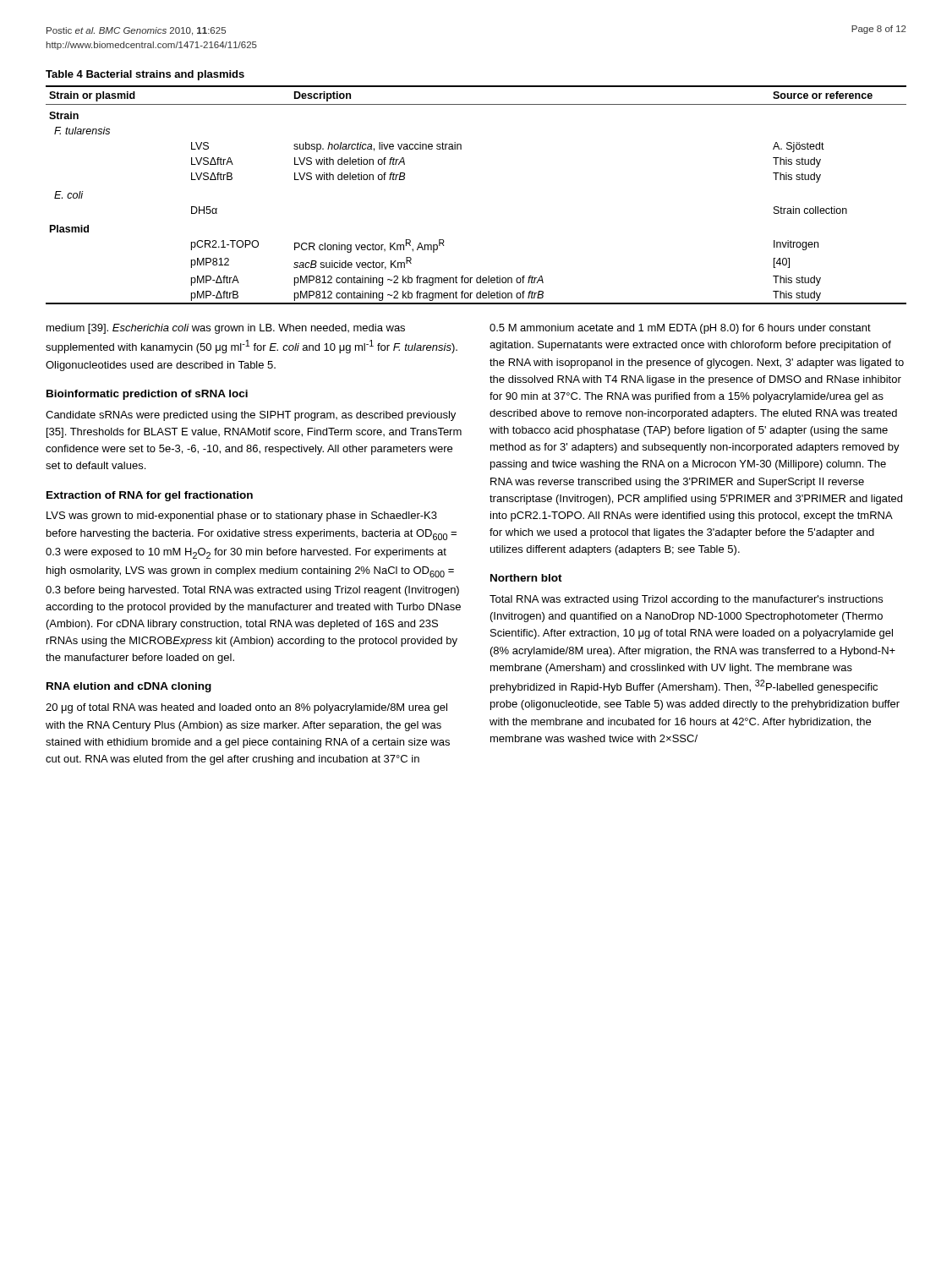
Task: Where is the passage that starts "5 M ammonium acetate and 1 mM EDTA"?
Action: (697, 438)
